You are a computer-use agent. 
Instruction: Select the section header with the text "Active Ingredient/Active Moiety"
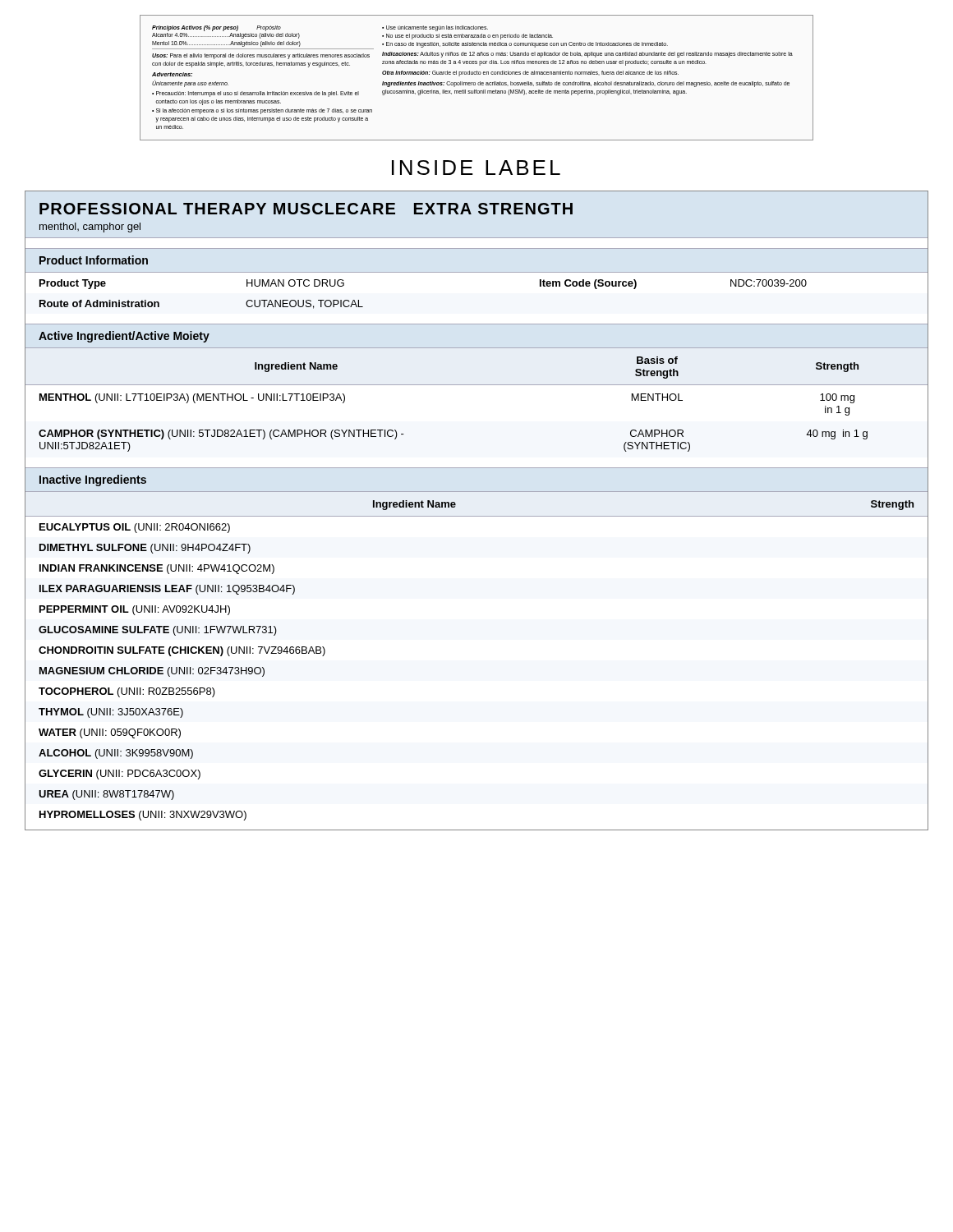point(124,336)
